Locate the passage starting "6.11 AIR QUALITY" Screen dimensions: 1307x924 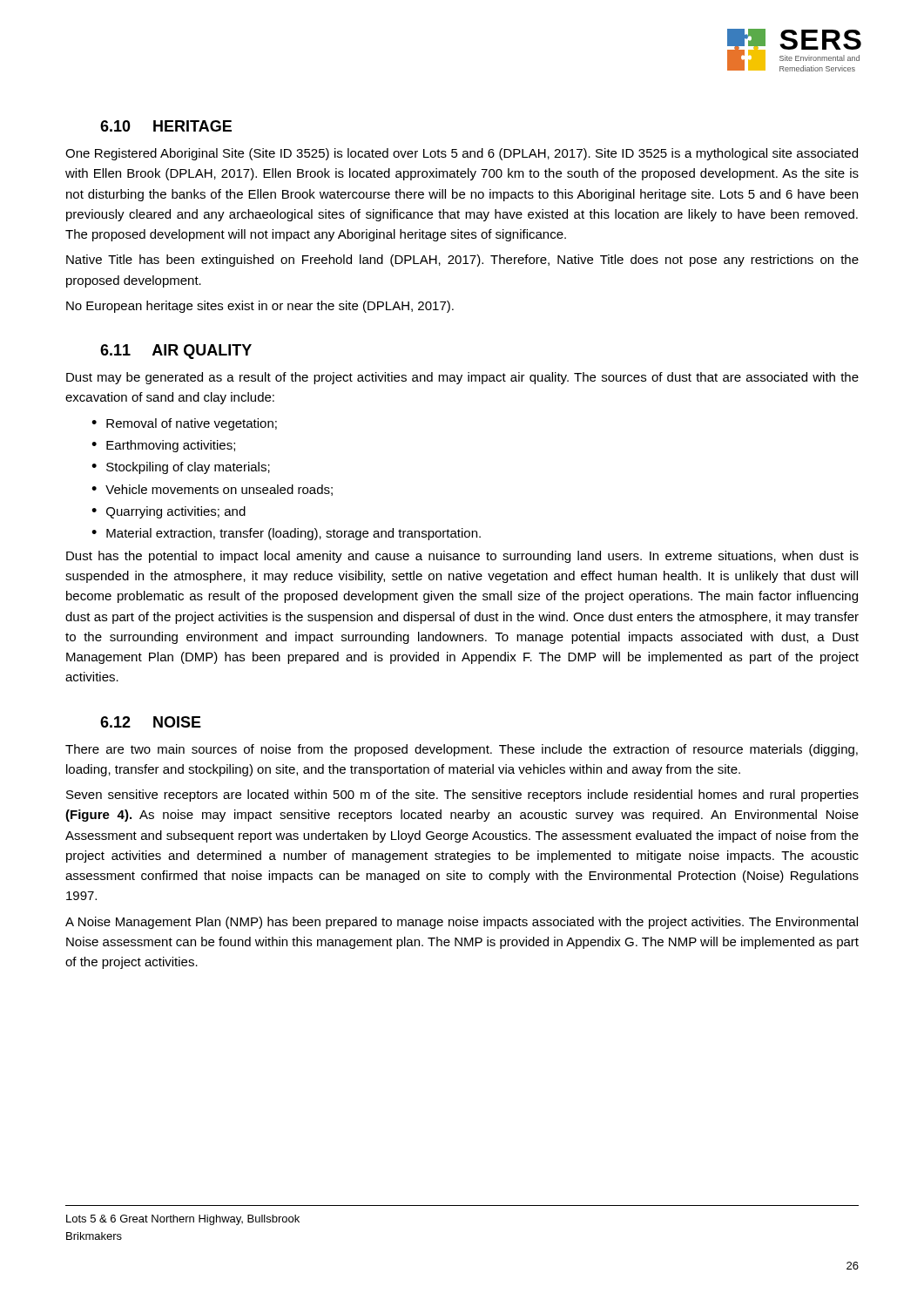[176, 350]
